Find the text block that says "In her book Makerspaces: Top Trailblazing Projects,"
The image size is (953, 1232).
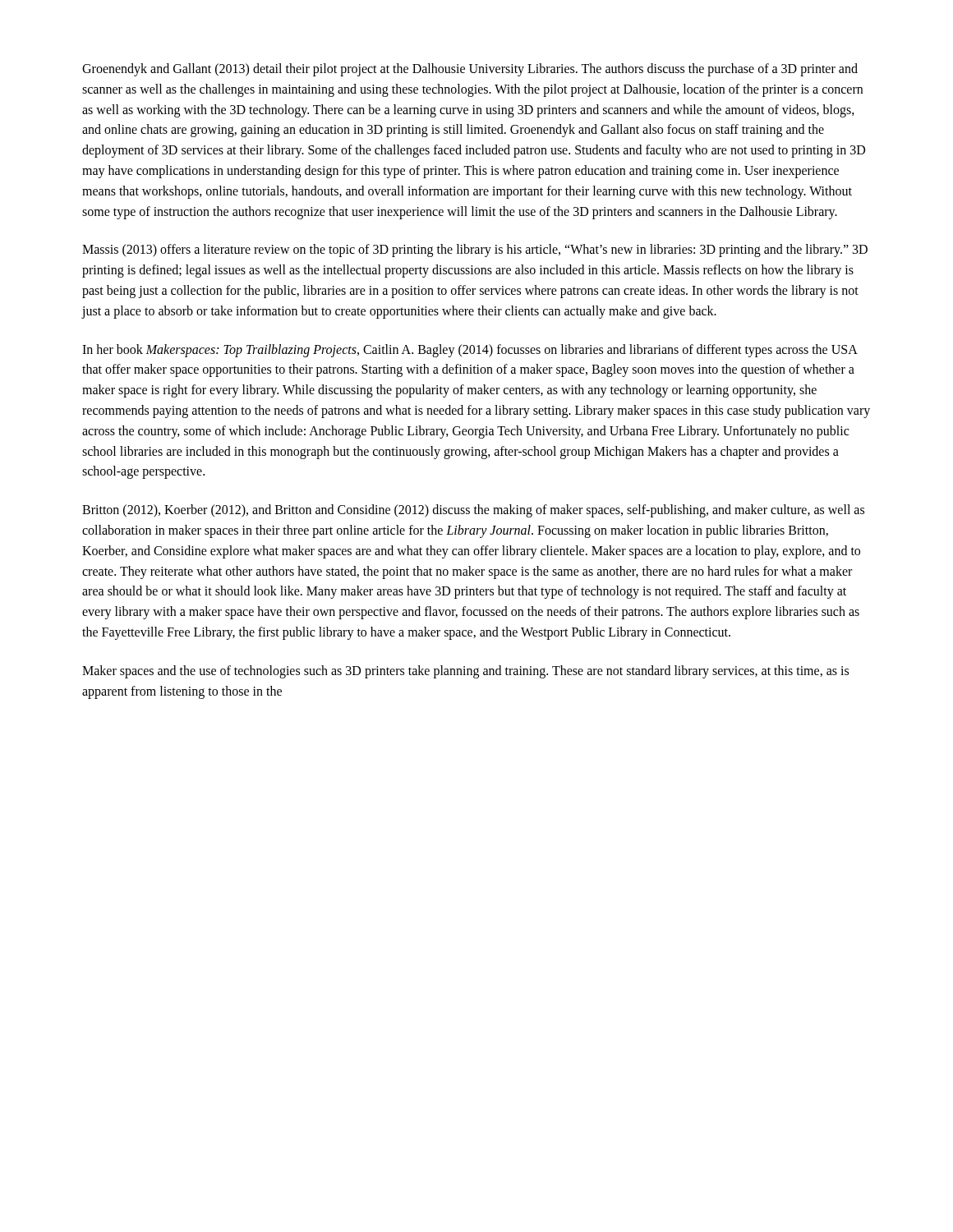coord(476,410)
